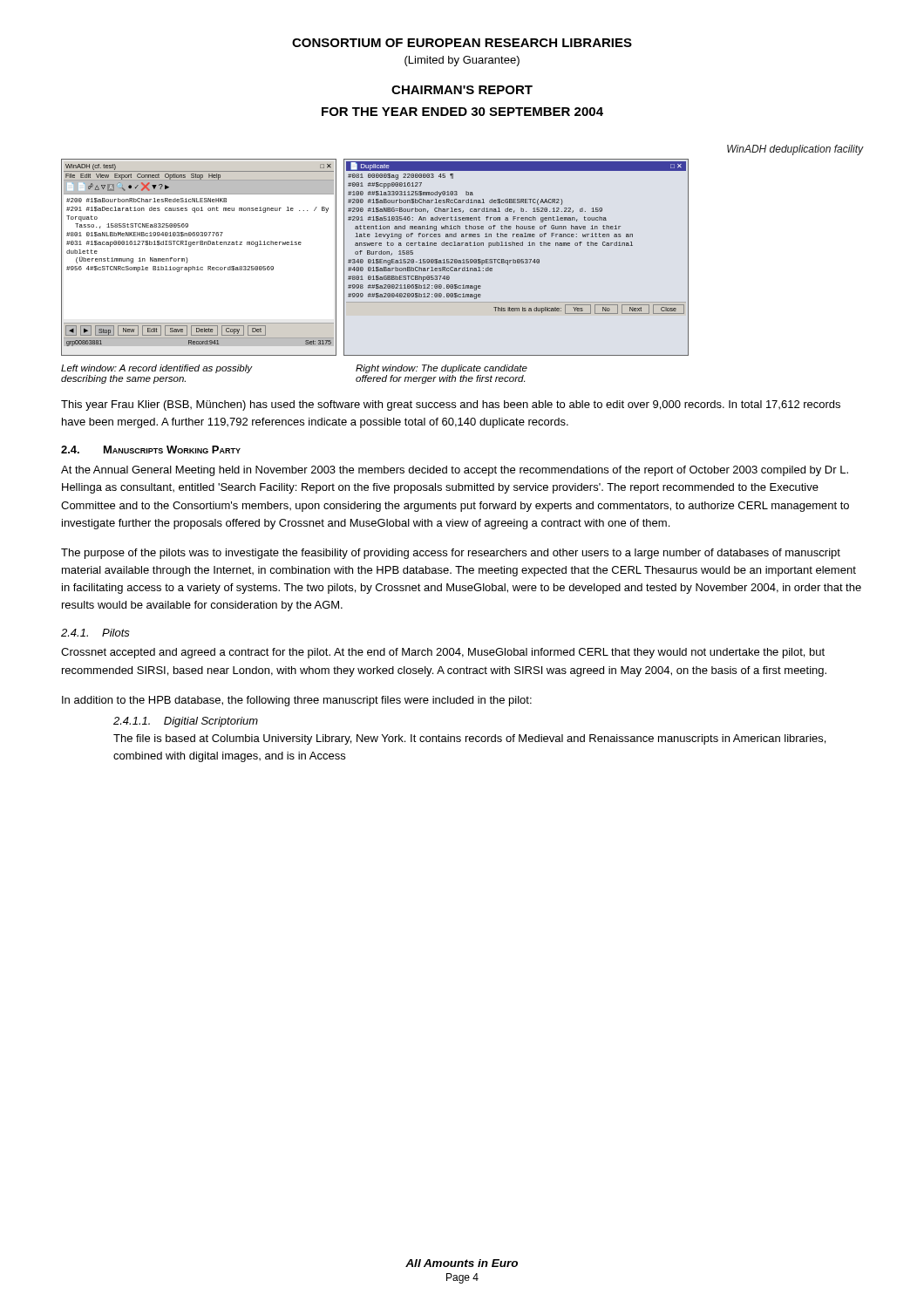Find "CONSORTIUM OF EUROPEAN RESEARCH LIBRARIES" on this page
924x1308 pixels.
[x=462, y=42]
